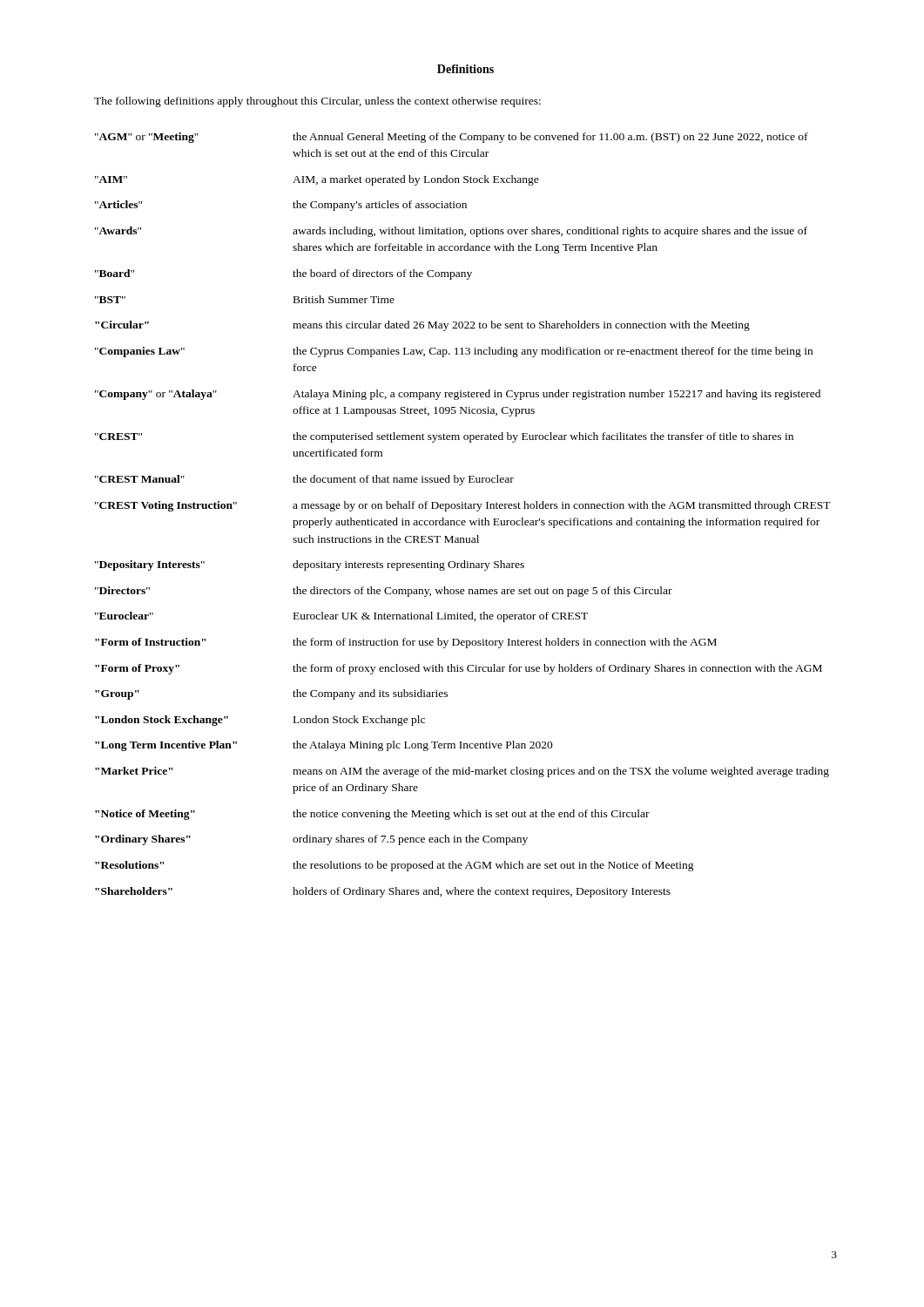Screen dimensions: 1307x924
Task: Click the passage that begins ""Companies Law" the Cyprus Companies Law, Cap."
Action: 465,359
